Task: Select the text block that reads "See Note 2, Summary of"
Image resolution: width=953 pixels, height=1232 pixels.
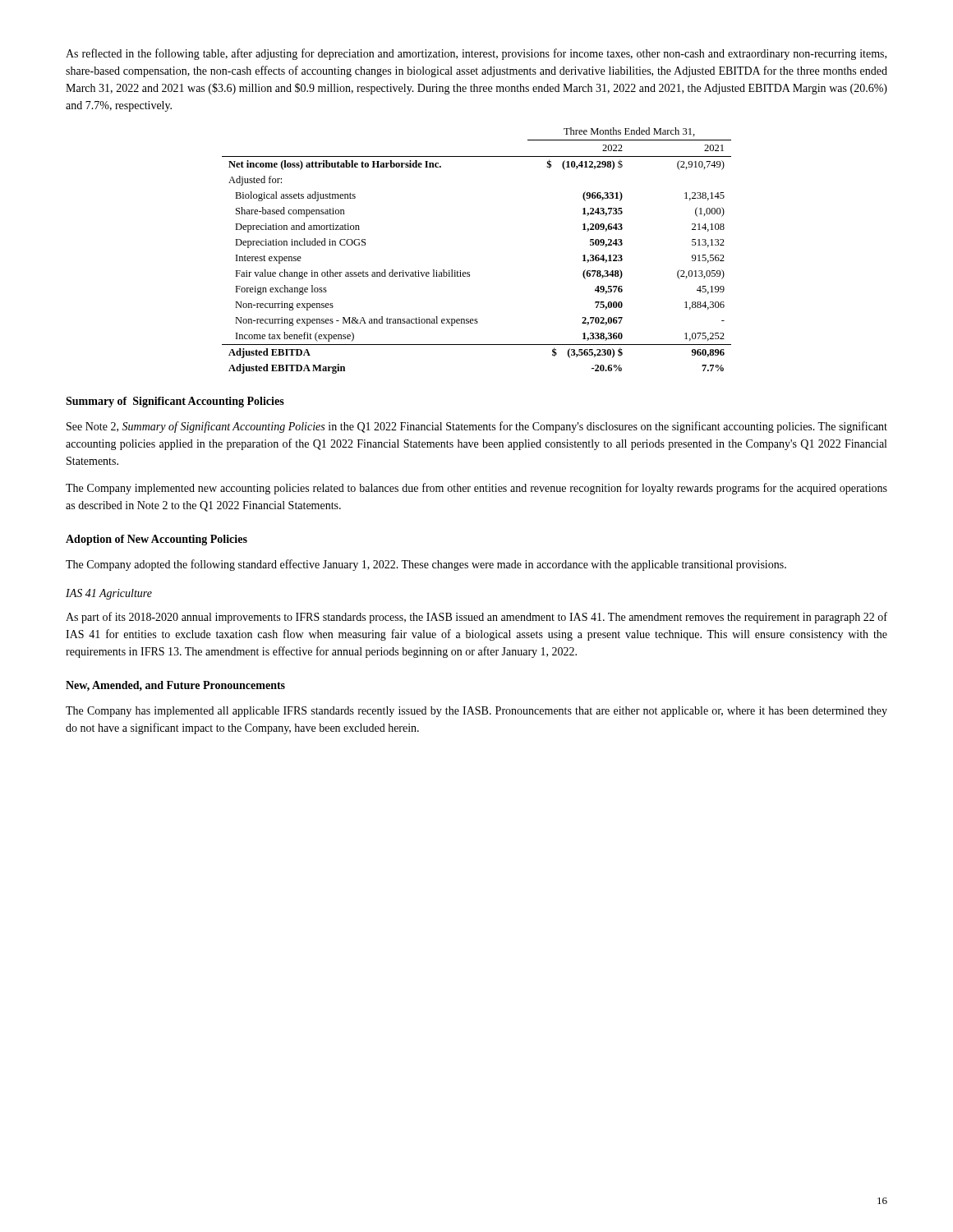Action: 476,444
